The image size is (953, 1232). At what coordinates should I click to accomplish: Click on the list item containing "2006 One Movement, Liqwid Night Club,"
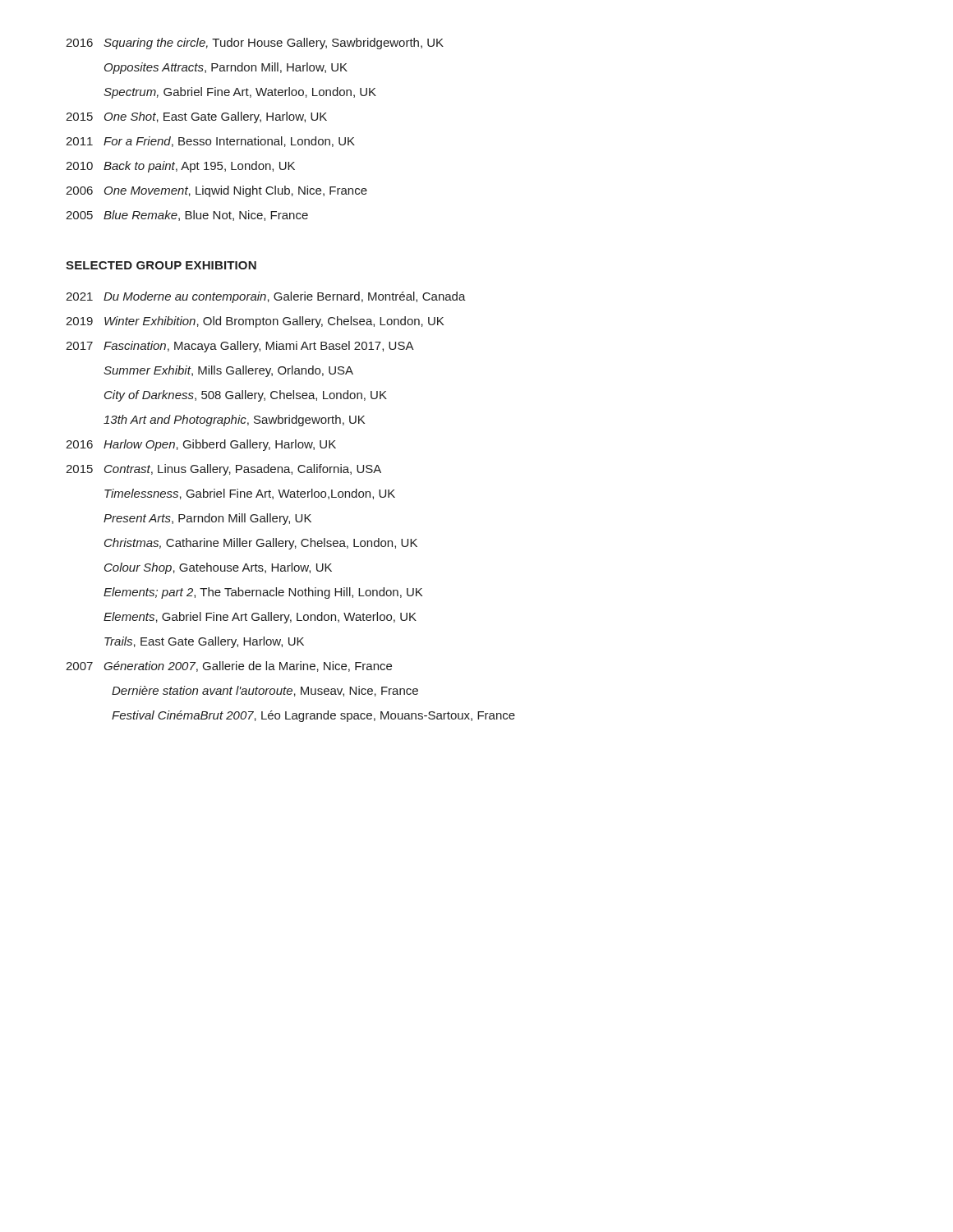[x=216, y=191]
